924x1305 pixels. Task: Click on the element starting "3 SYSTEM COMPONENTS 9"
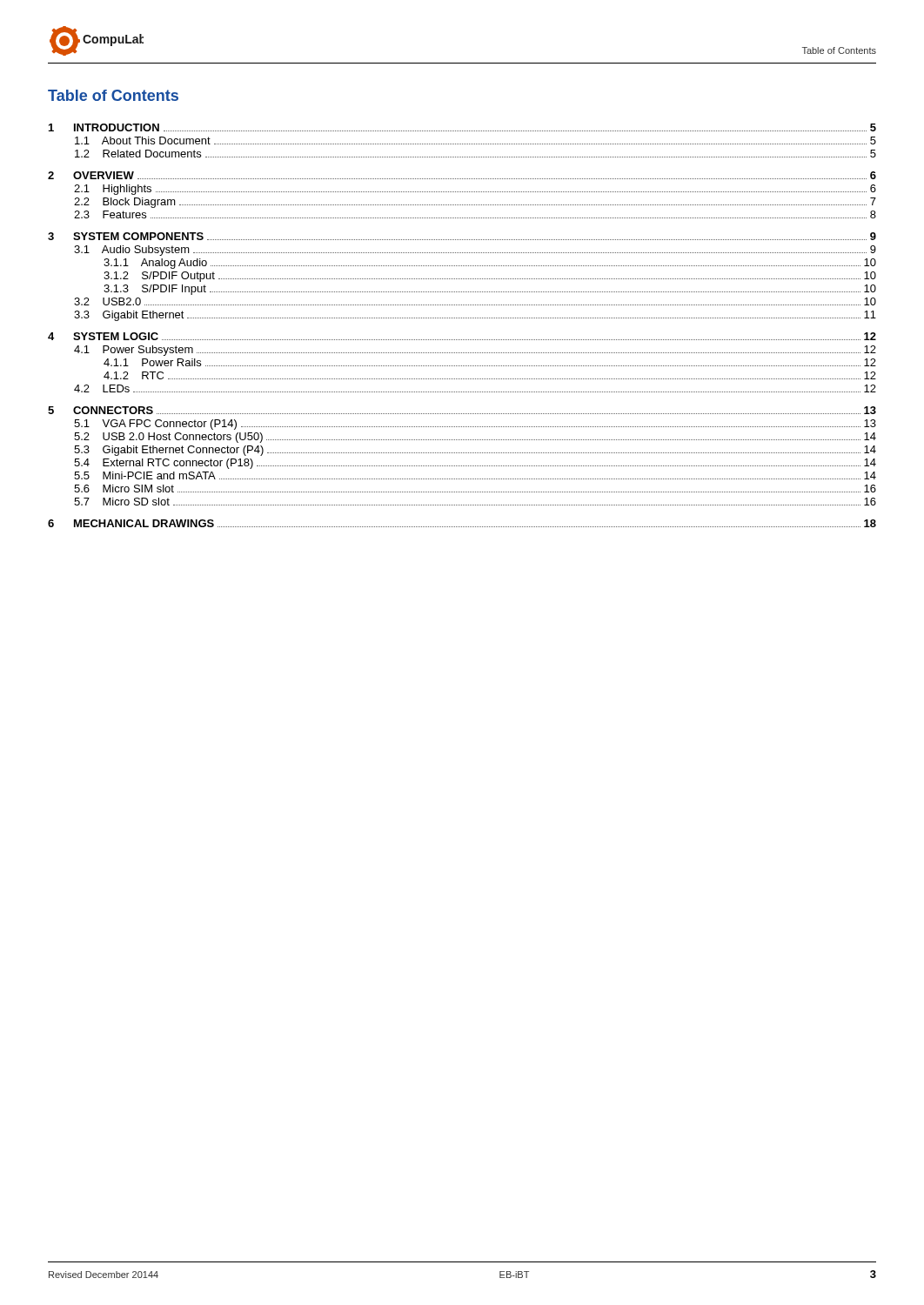click(x=462, y=236)
